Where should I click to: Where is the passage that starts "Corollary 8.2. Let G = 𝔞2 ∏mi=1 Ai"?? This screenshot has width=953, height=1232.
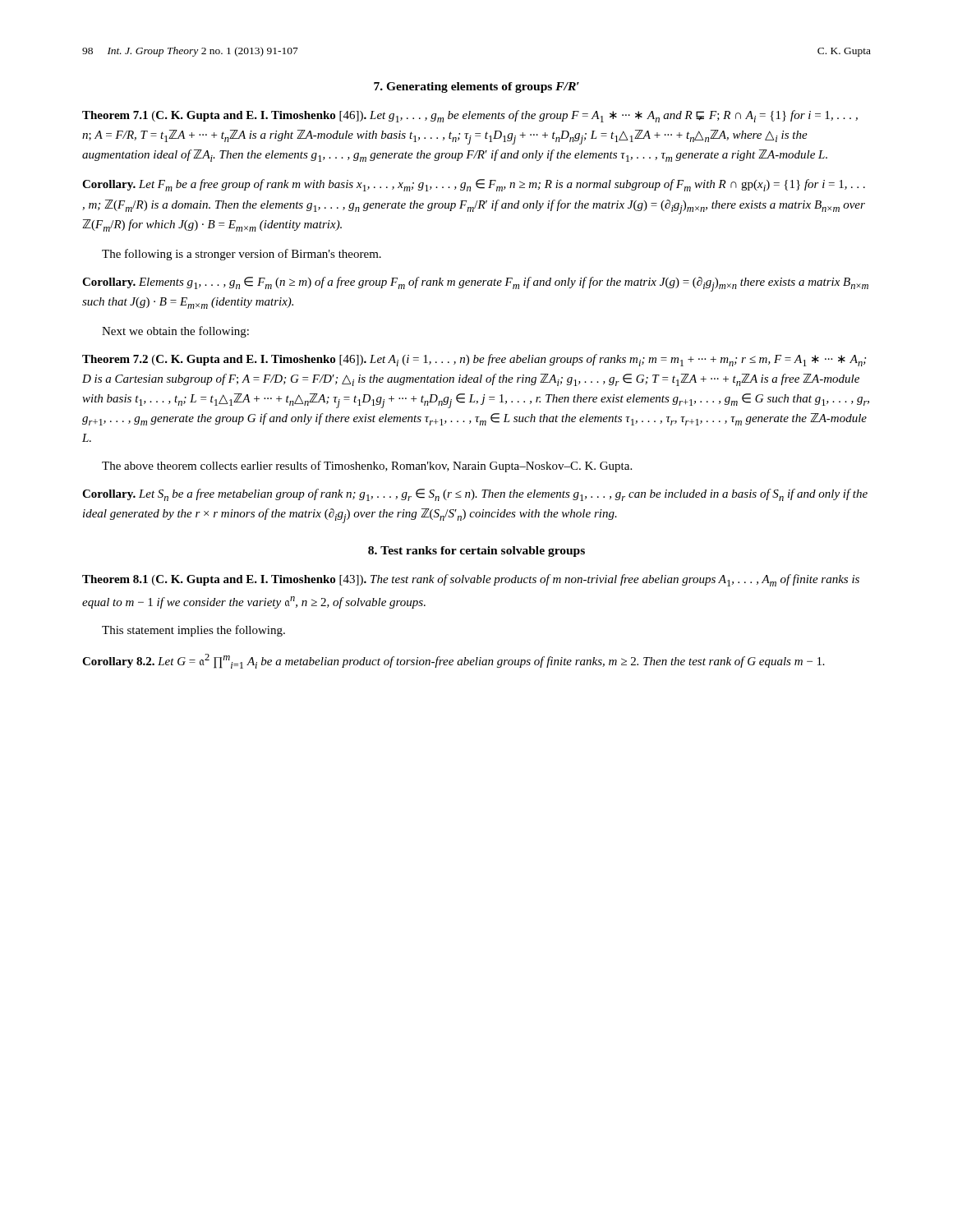454,661
